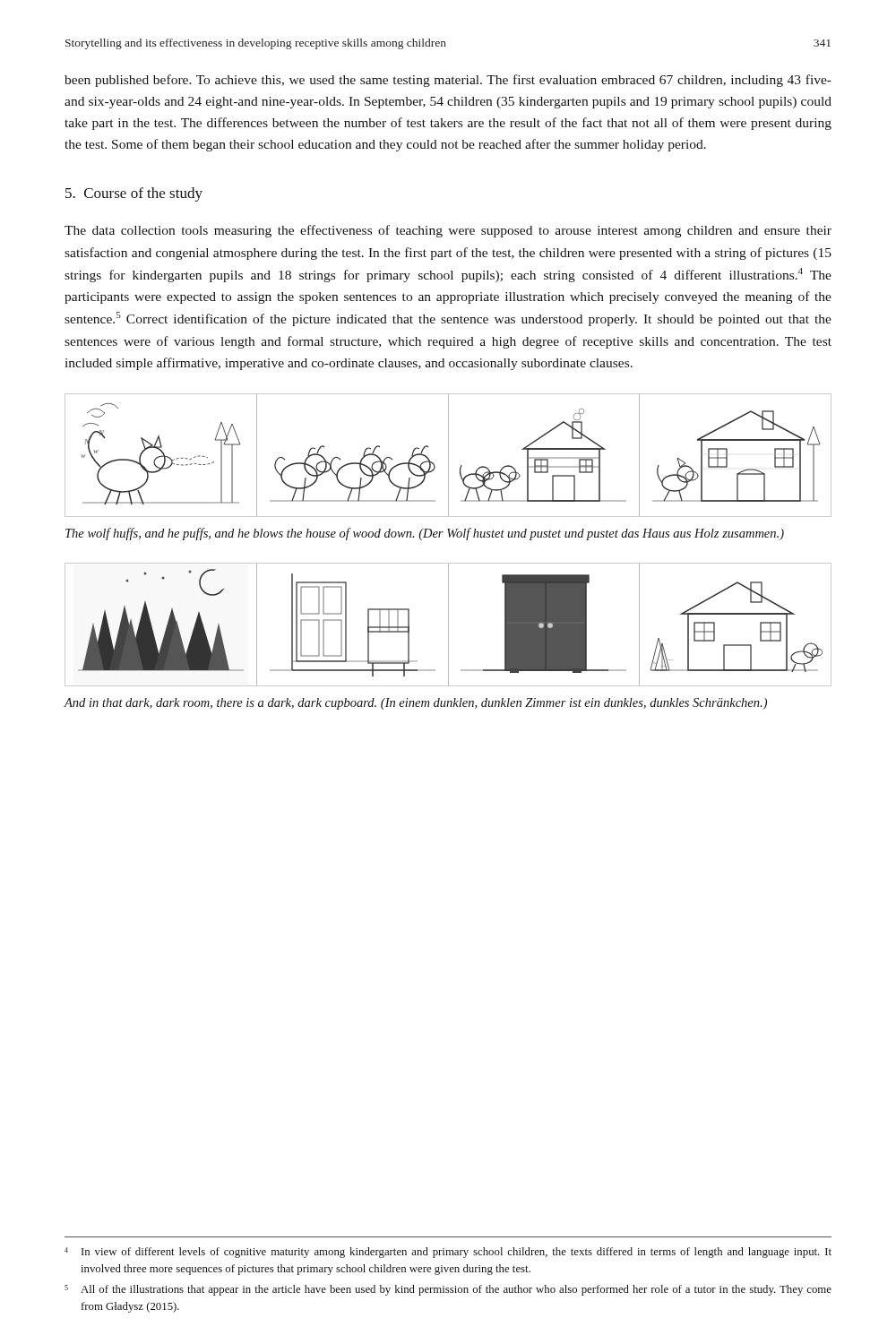896x1344 pixels.
Task: Locate the passage starting "And in that dark,"
Action: coord(416,703)
